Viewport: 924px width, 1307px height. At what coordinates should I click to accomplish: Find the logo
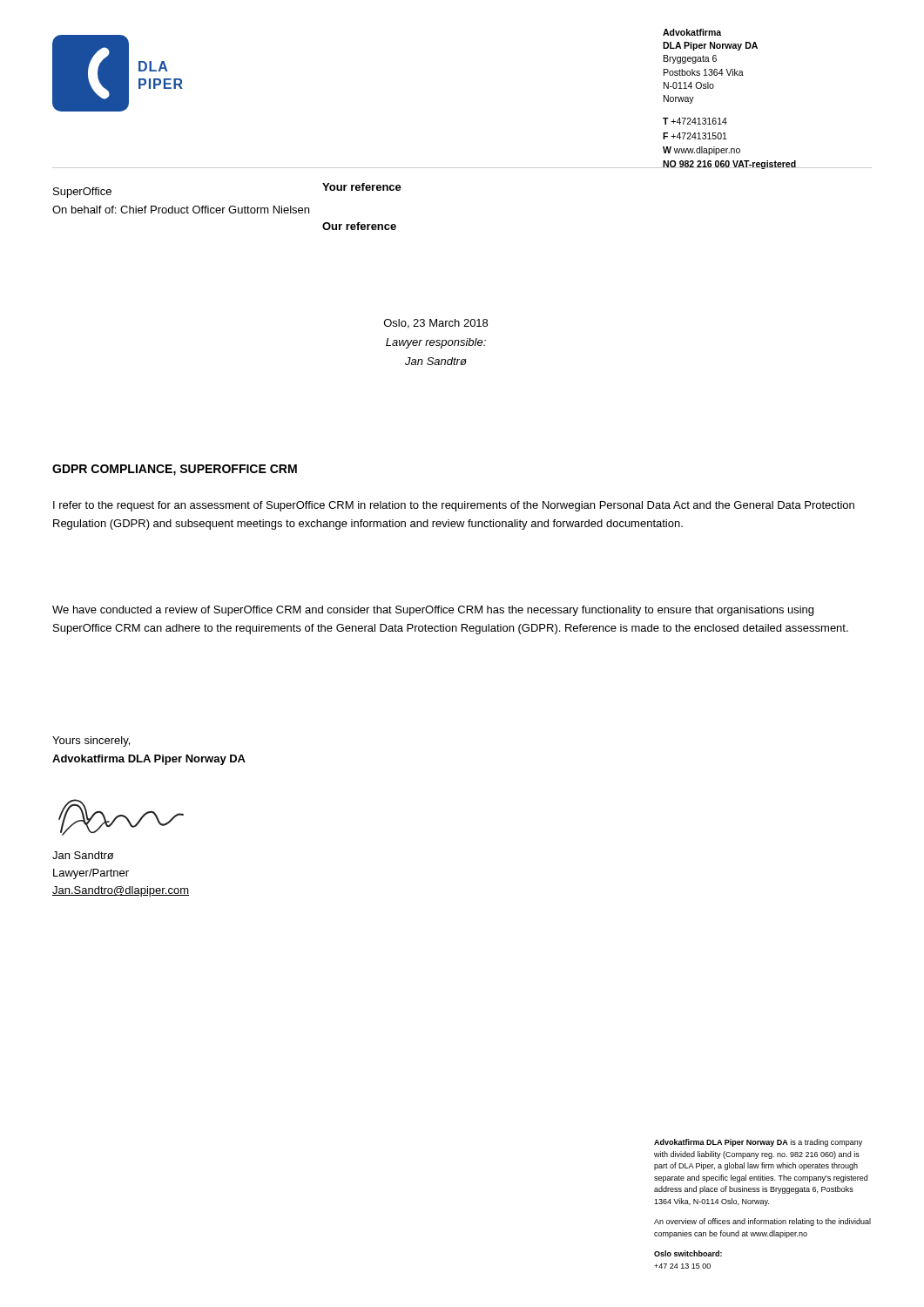point(122,74)
